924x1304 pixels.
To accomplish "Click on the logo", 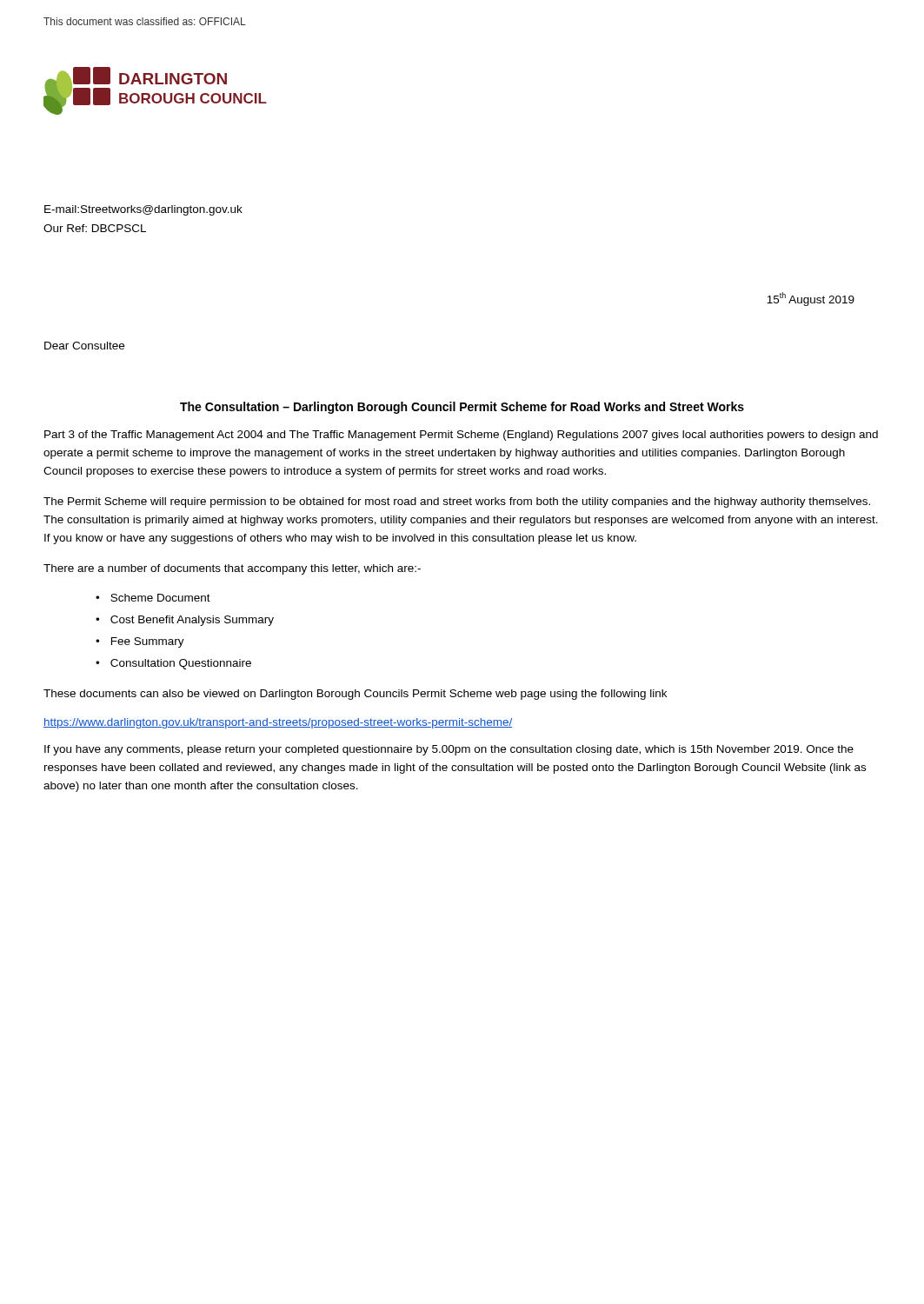I will (156, 91).
